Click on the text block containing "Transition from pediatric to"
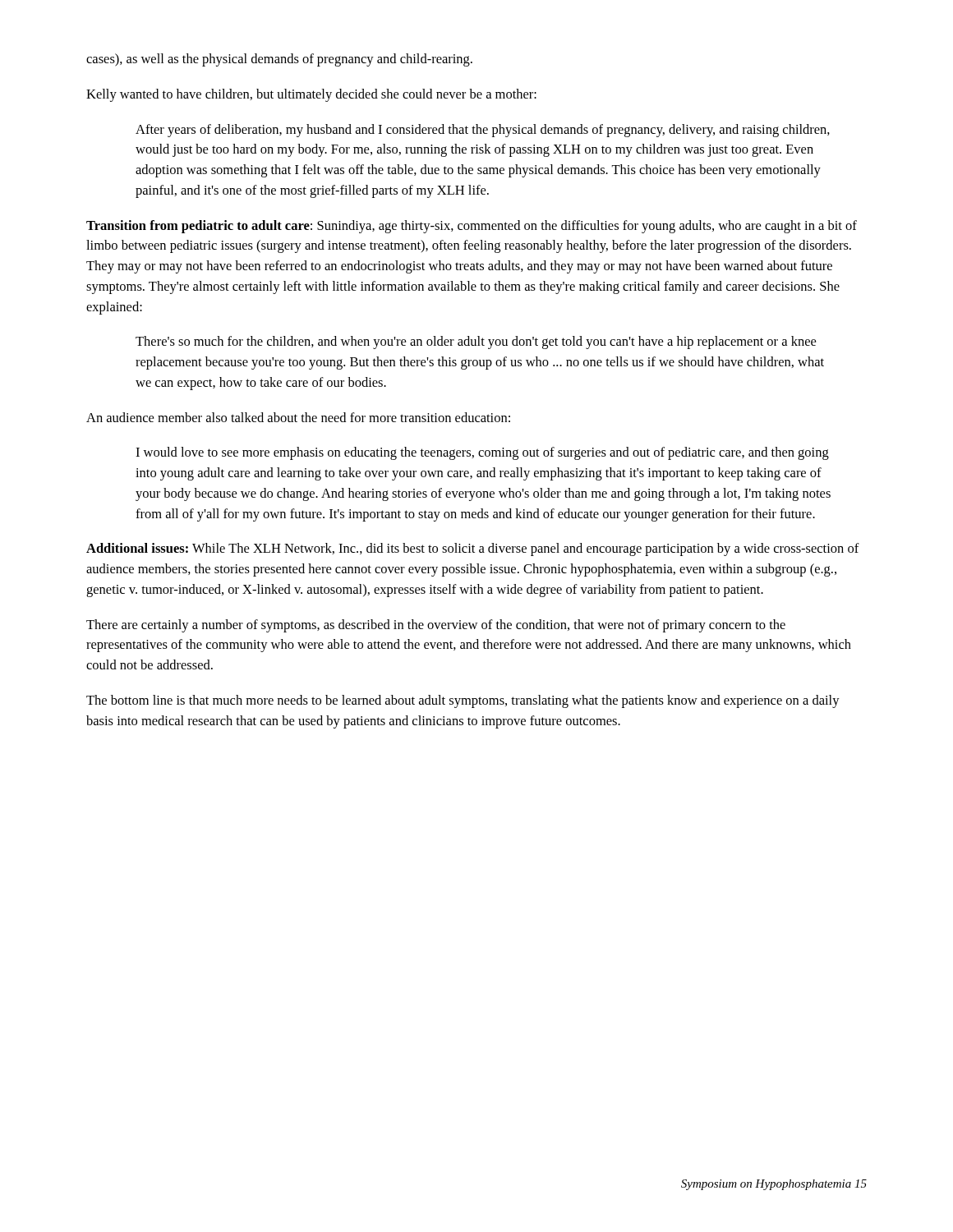Screen dimensions: 1232x953 click(471, 266)
